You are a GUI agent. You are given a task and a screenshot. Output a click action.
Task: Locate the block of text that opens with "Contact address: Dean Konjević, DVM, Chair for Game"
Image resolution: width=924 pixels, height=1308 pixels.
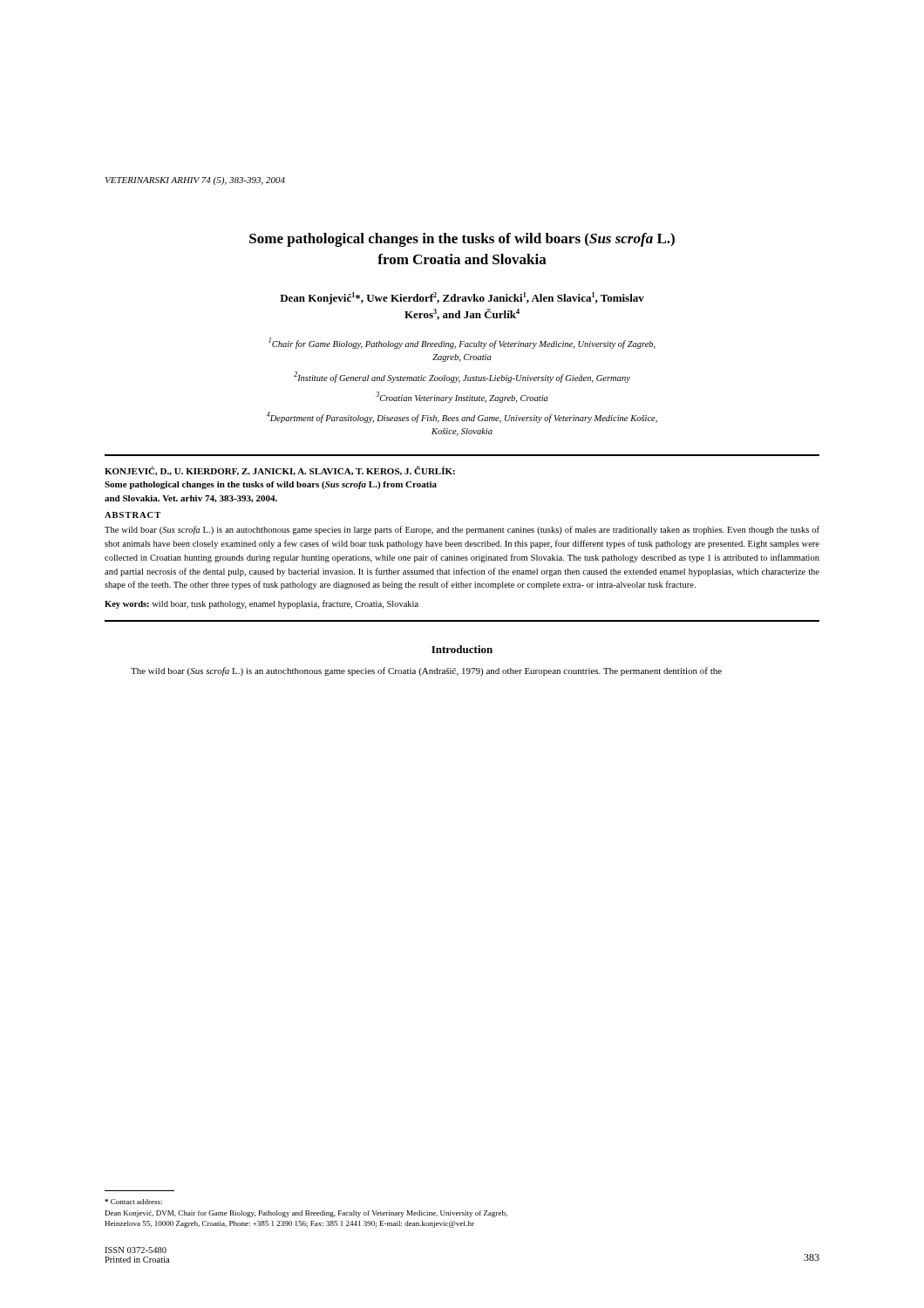pyautogui.click(x=306, y=1209)
